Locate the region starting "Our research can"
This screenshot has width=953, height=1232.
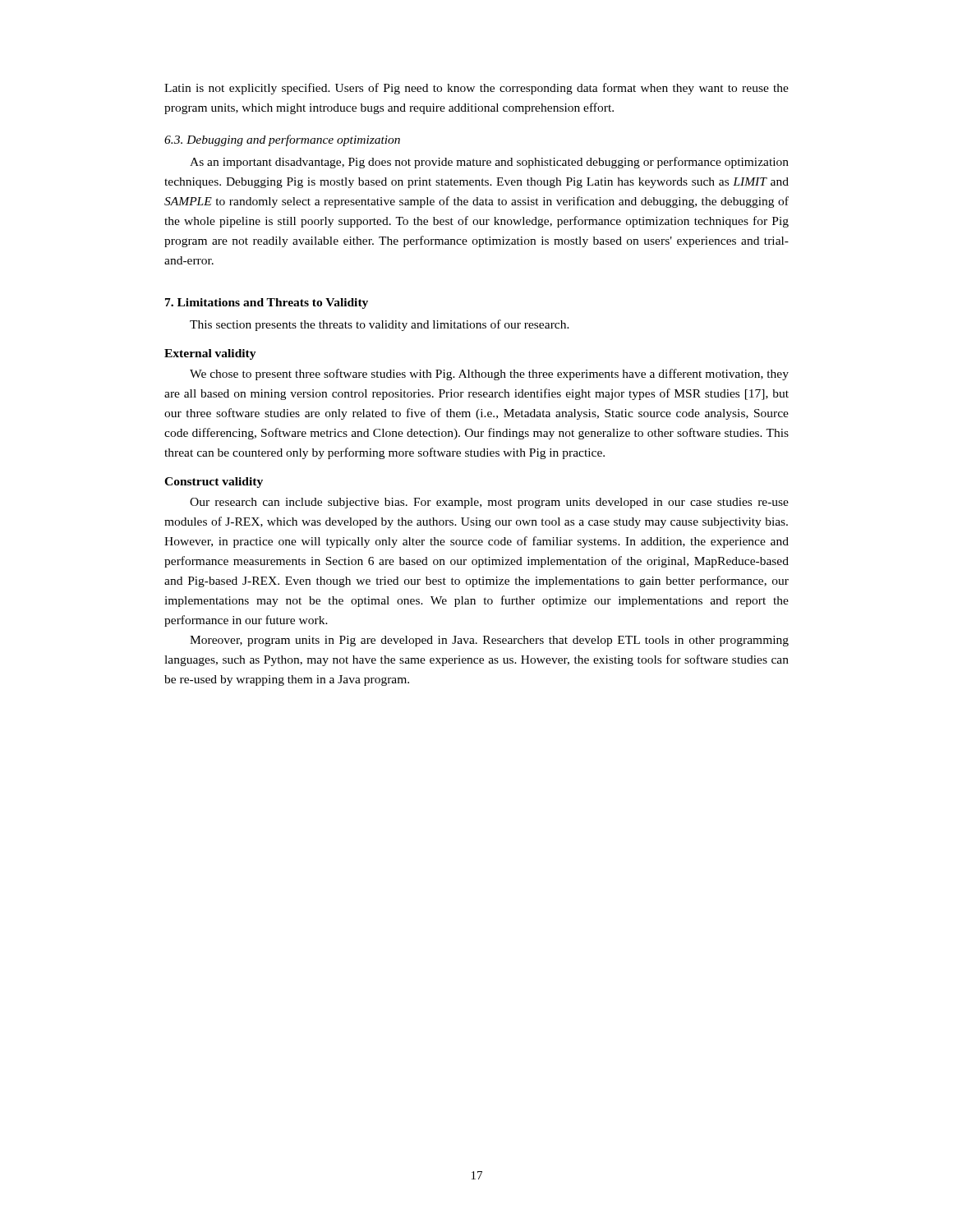(476, 561)
